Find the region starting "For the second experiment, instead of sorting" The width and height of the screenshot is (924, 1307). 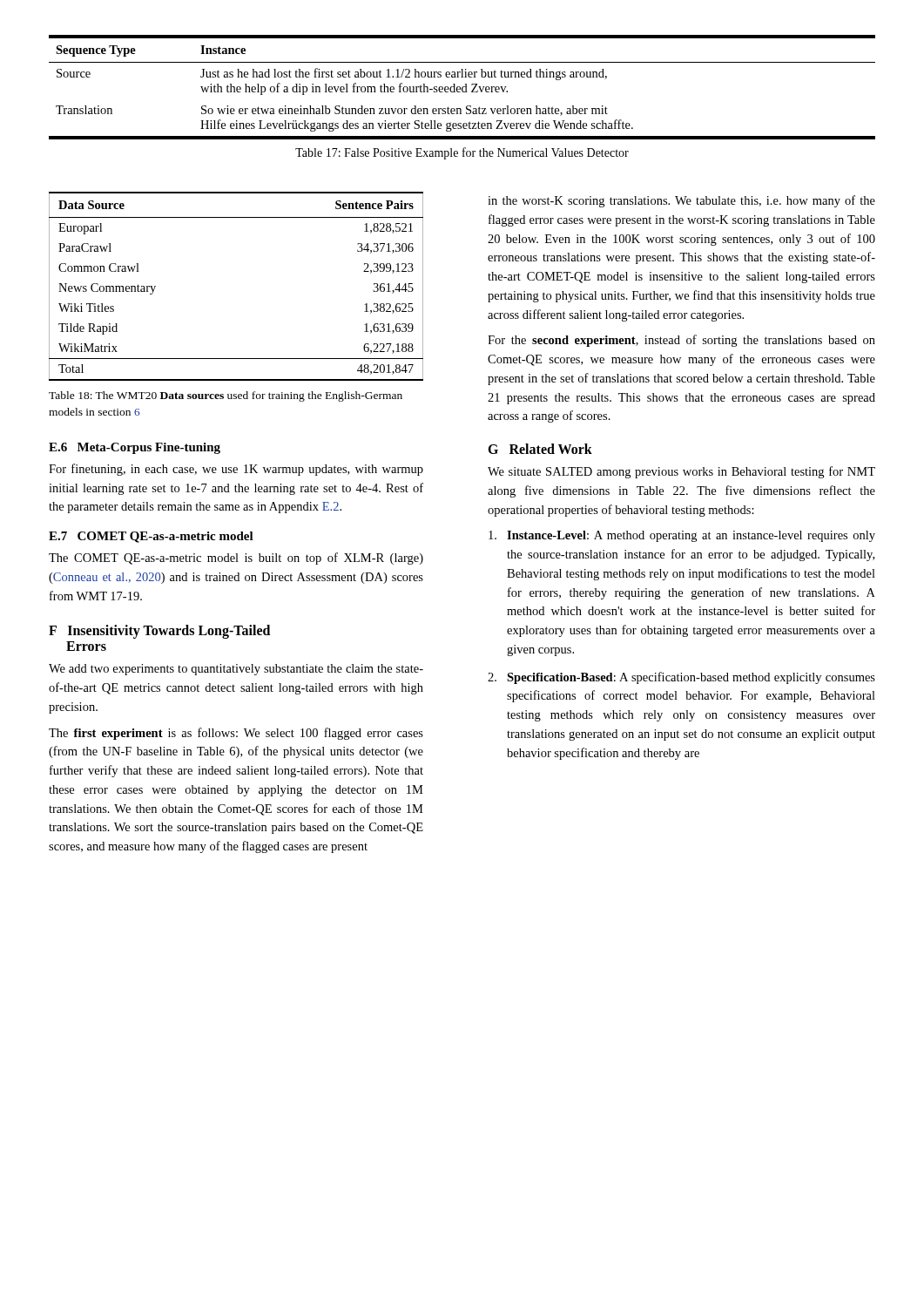pyautogui.click(x=681, y=378)
